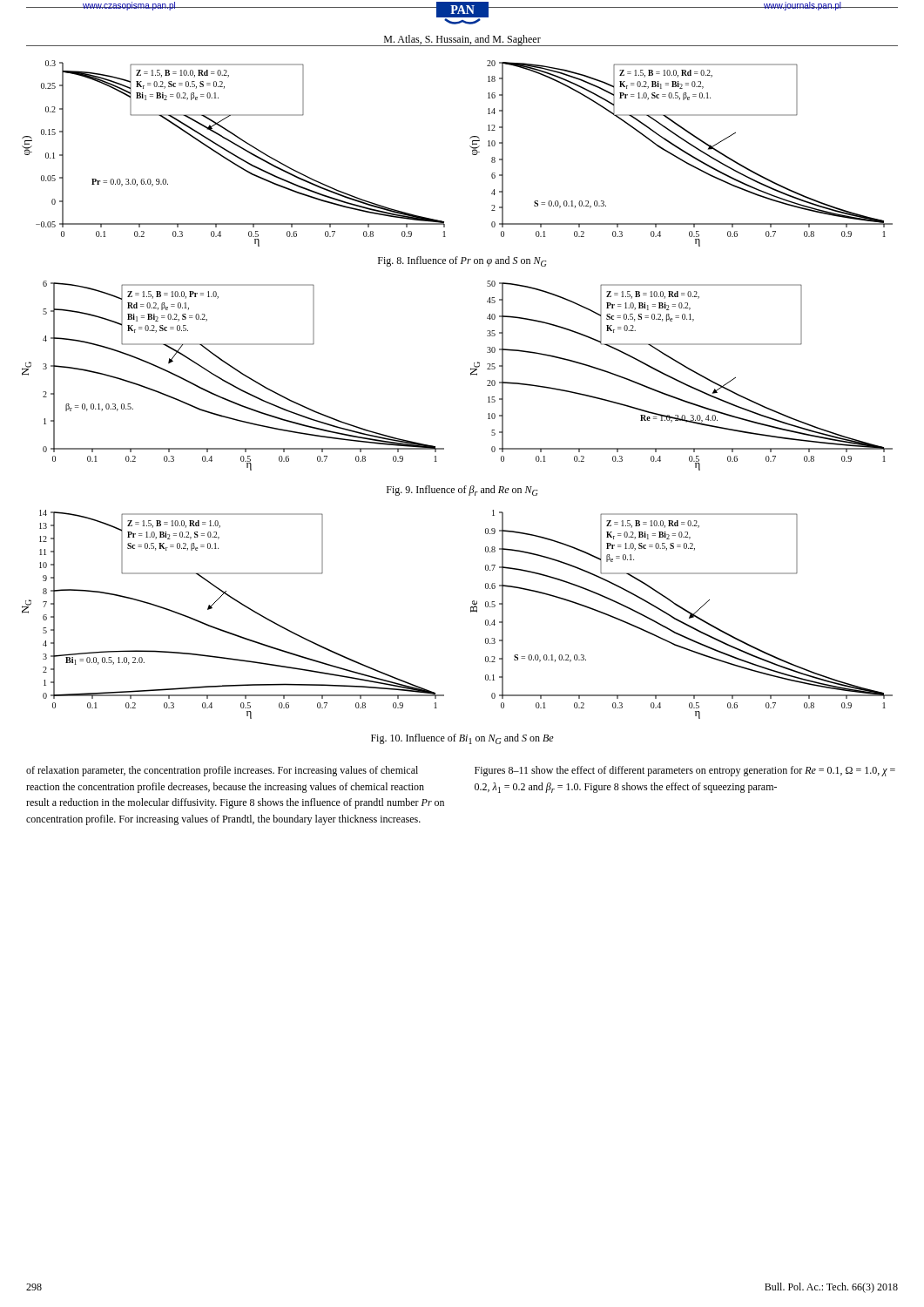Where is the passage that starts "of relaxation parameter,"?
924x1307 pixels.
click(x=235, y=795)
